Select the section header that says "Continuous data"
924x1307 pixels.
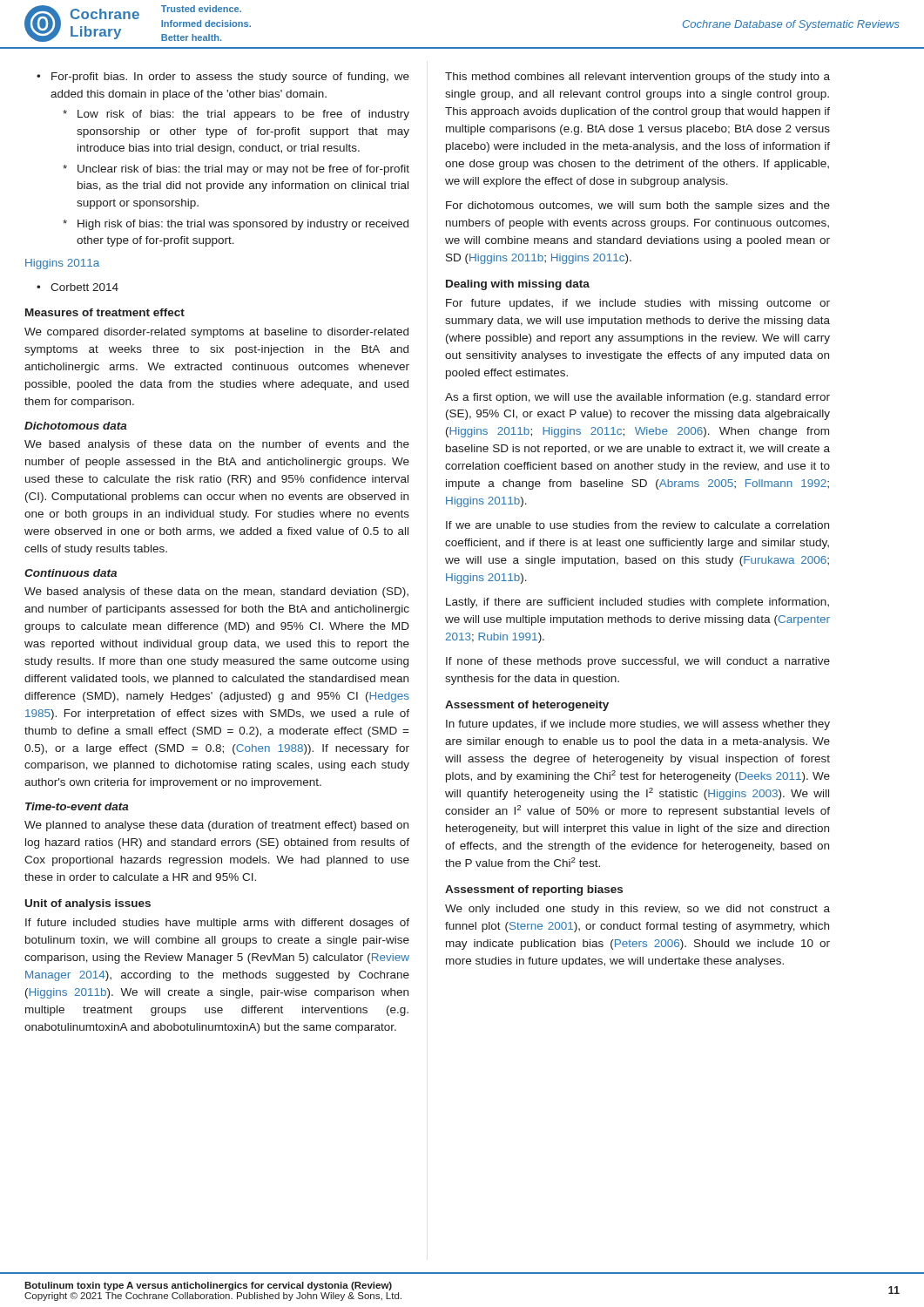pyautogui.click(x=71, y=573)
